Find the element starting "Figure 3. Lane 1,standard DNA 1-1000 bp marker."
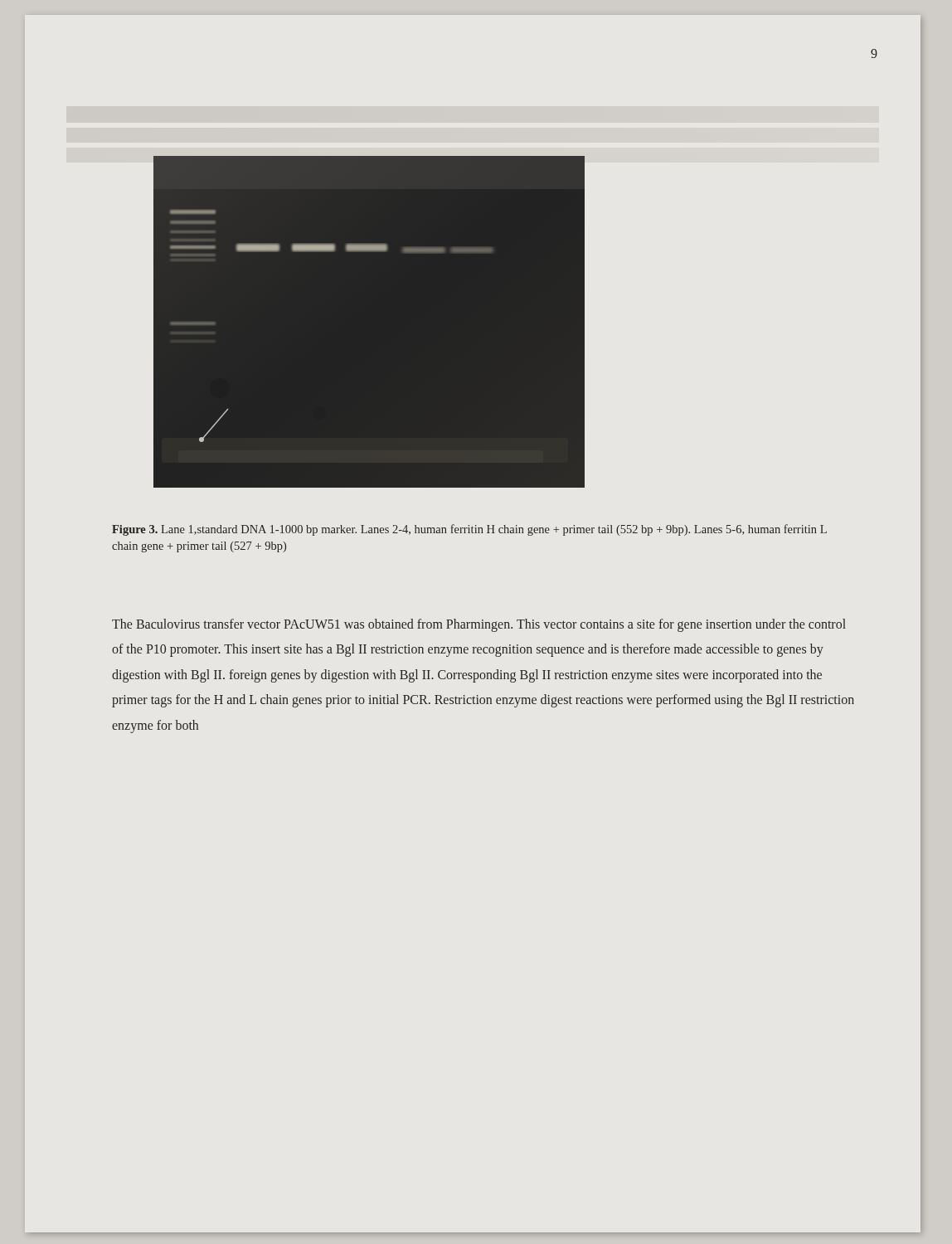The height and width of the screenshot is (1244, 952). click(x=469, y=538)
